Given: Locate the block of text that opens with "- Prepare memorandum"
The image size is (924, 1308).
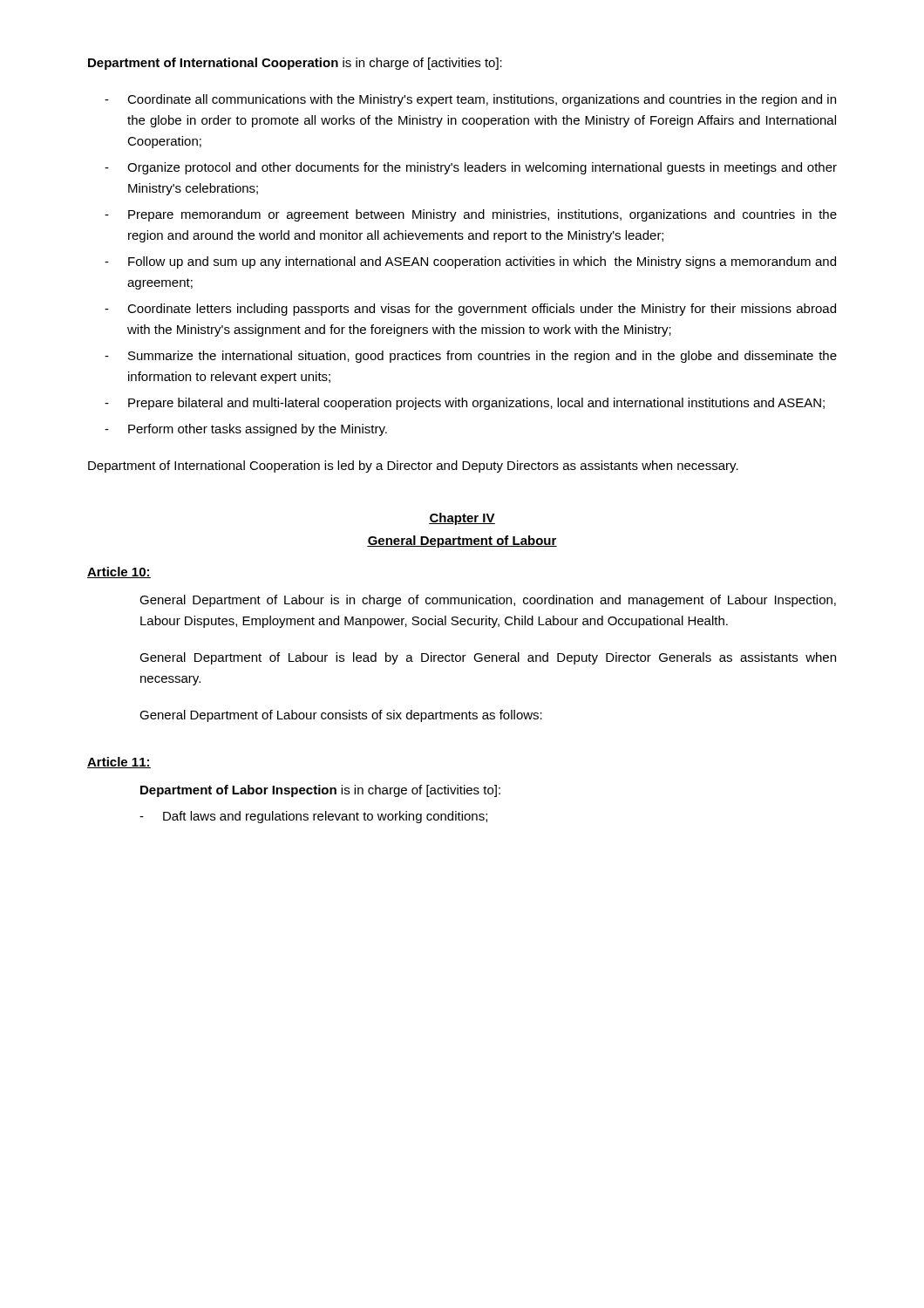Looking at the screenshot, I should (471, 225).
